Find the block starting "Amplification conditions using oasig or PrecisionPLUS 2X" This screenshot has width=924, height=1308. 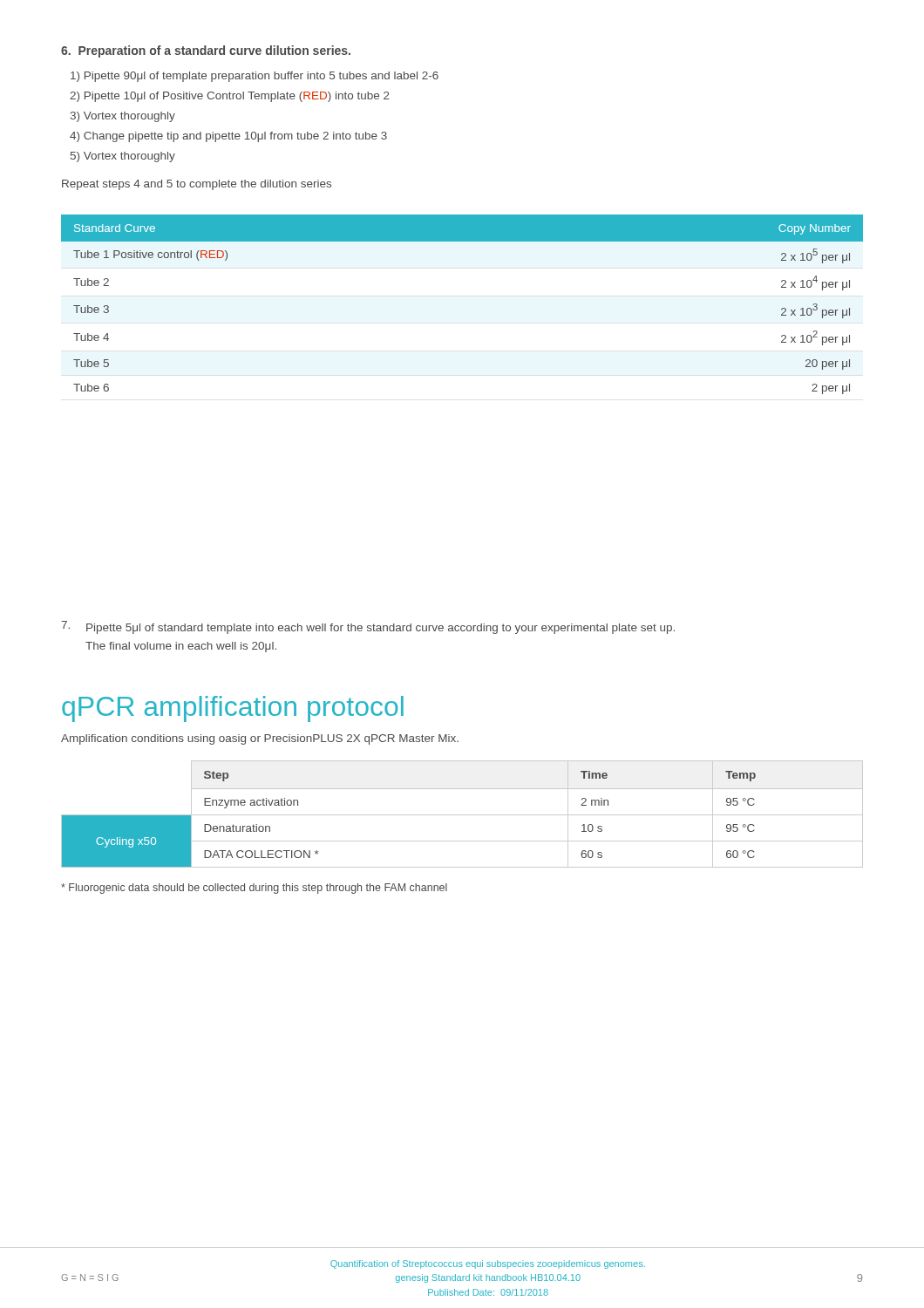(260, 738)
